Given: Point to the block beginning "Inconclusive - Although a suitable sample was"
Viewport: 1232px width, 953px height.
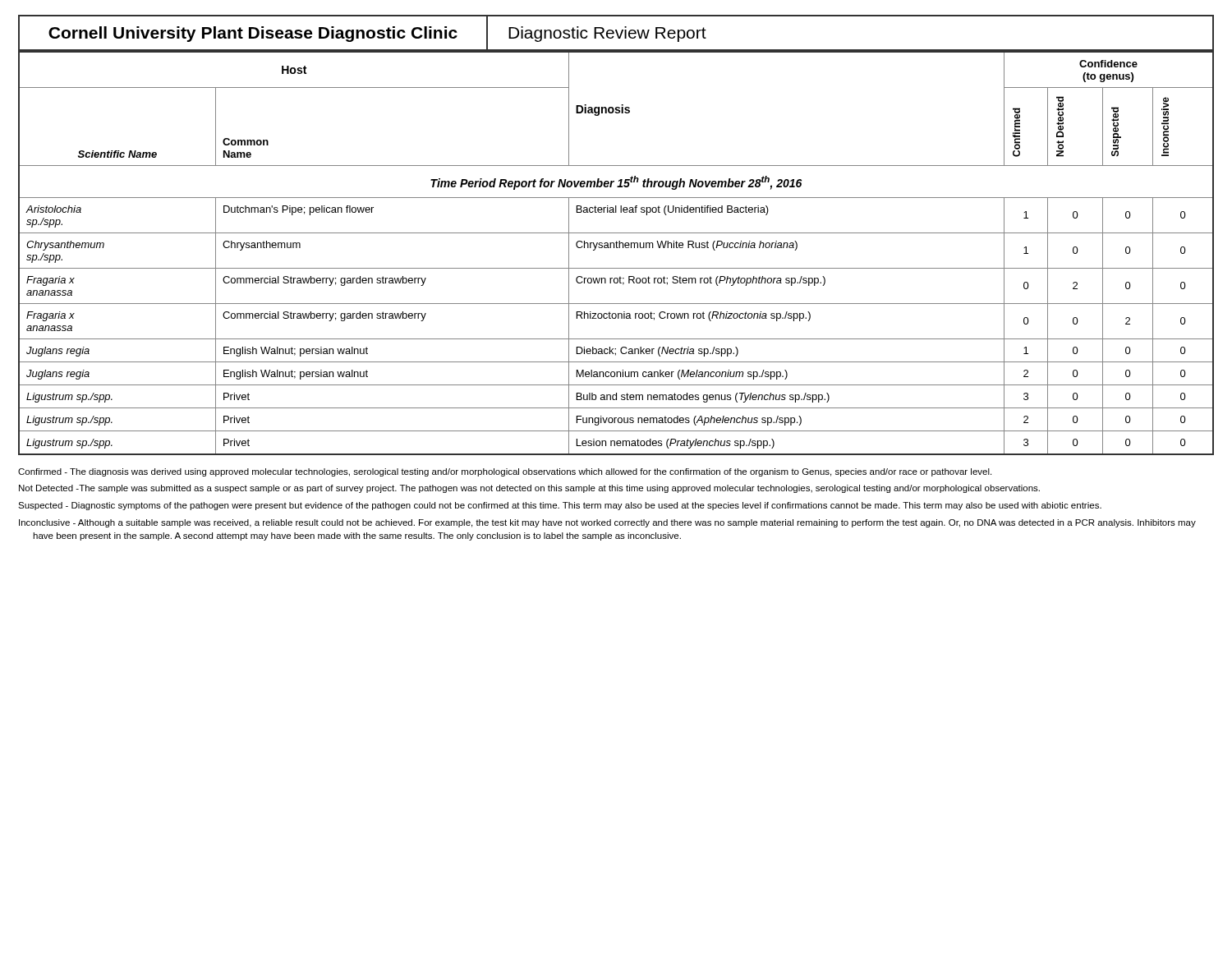Looking at the screenshot, I should 607,529.
